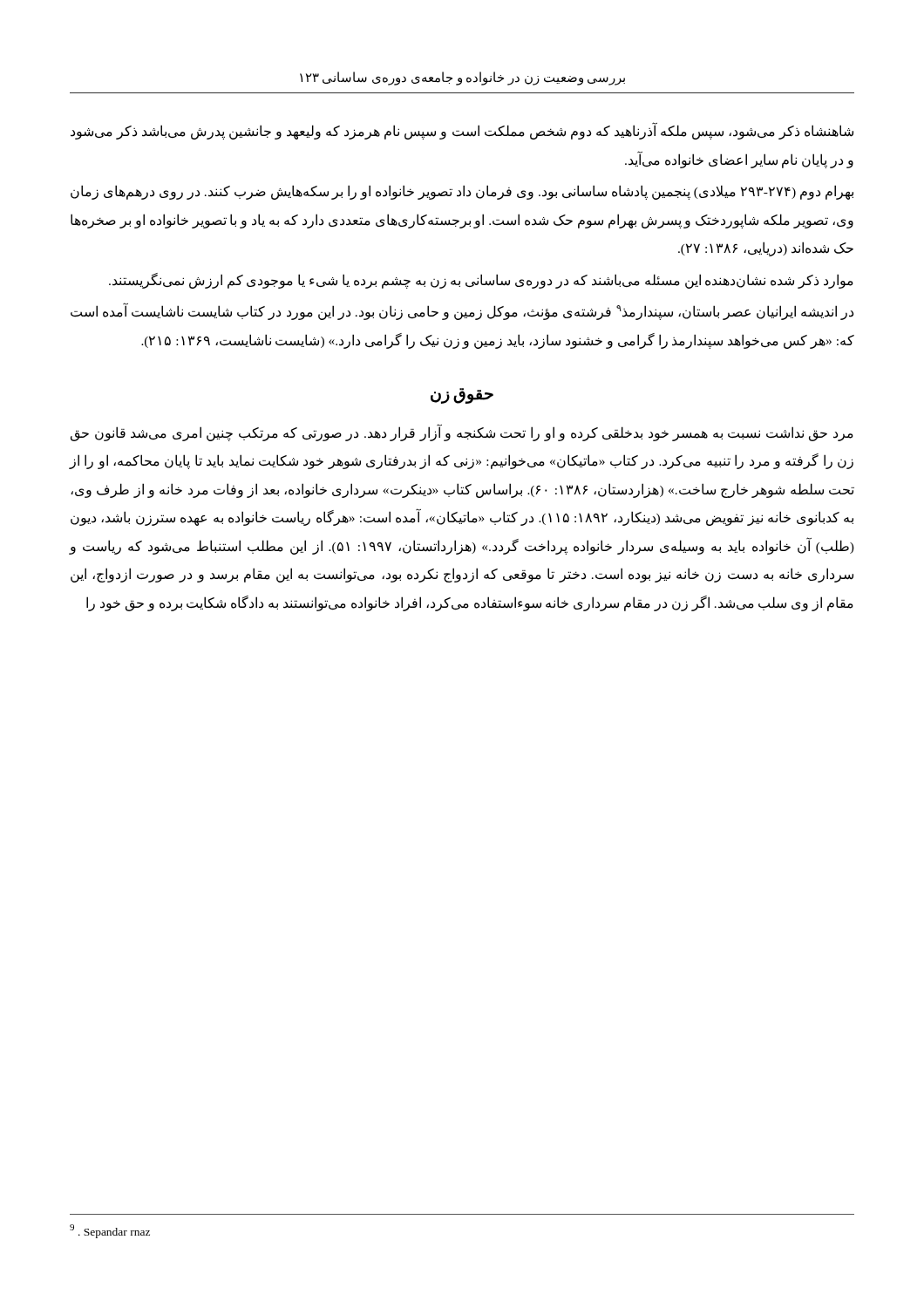The image size is (924, 1308).
Task: Find the text block starting "9 . Sepandar rnaz"
Action: (110, 1229)
